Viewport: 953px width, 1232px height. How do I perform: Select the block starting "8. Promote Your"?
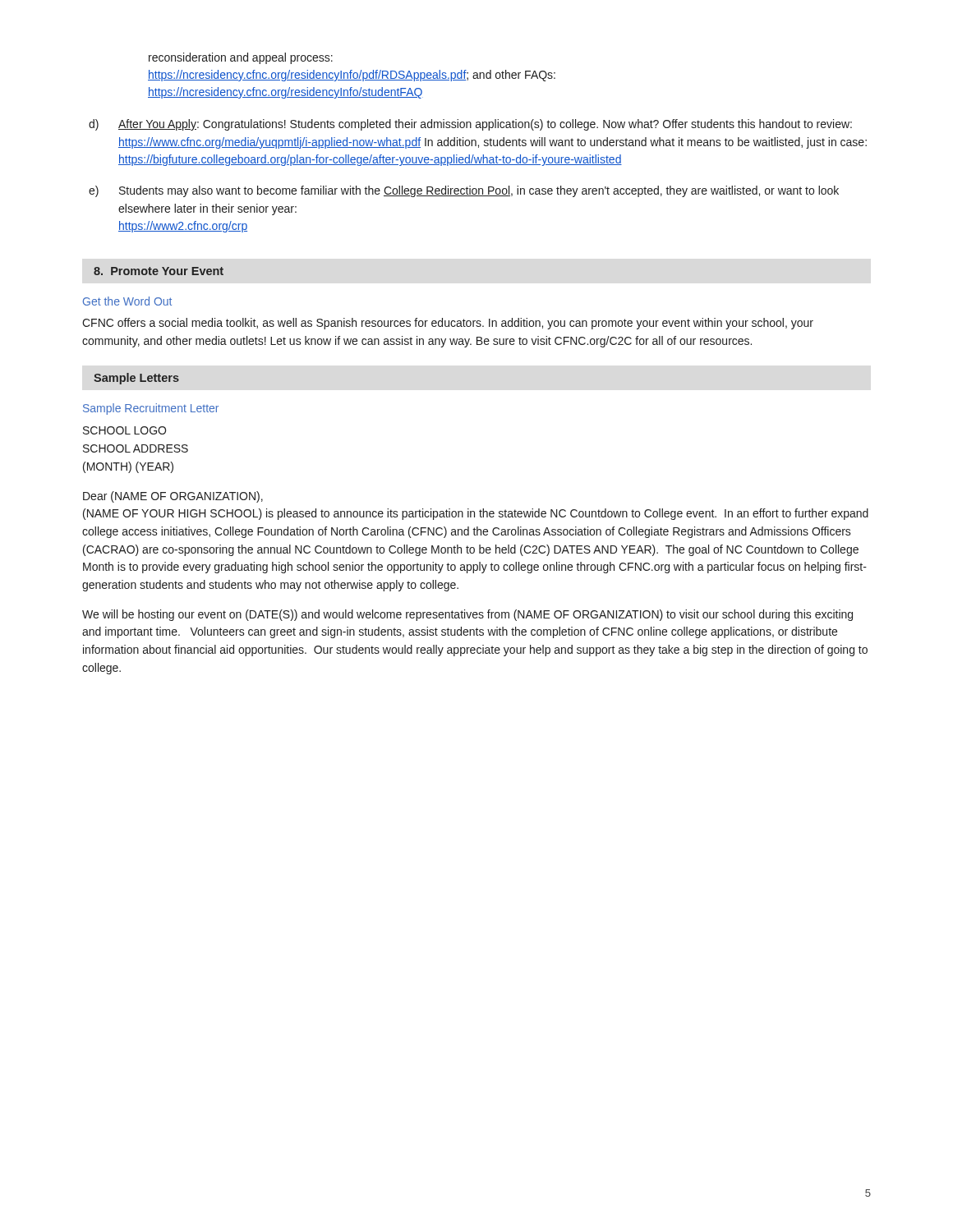[159, 271]
